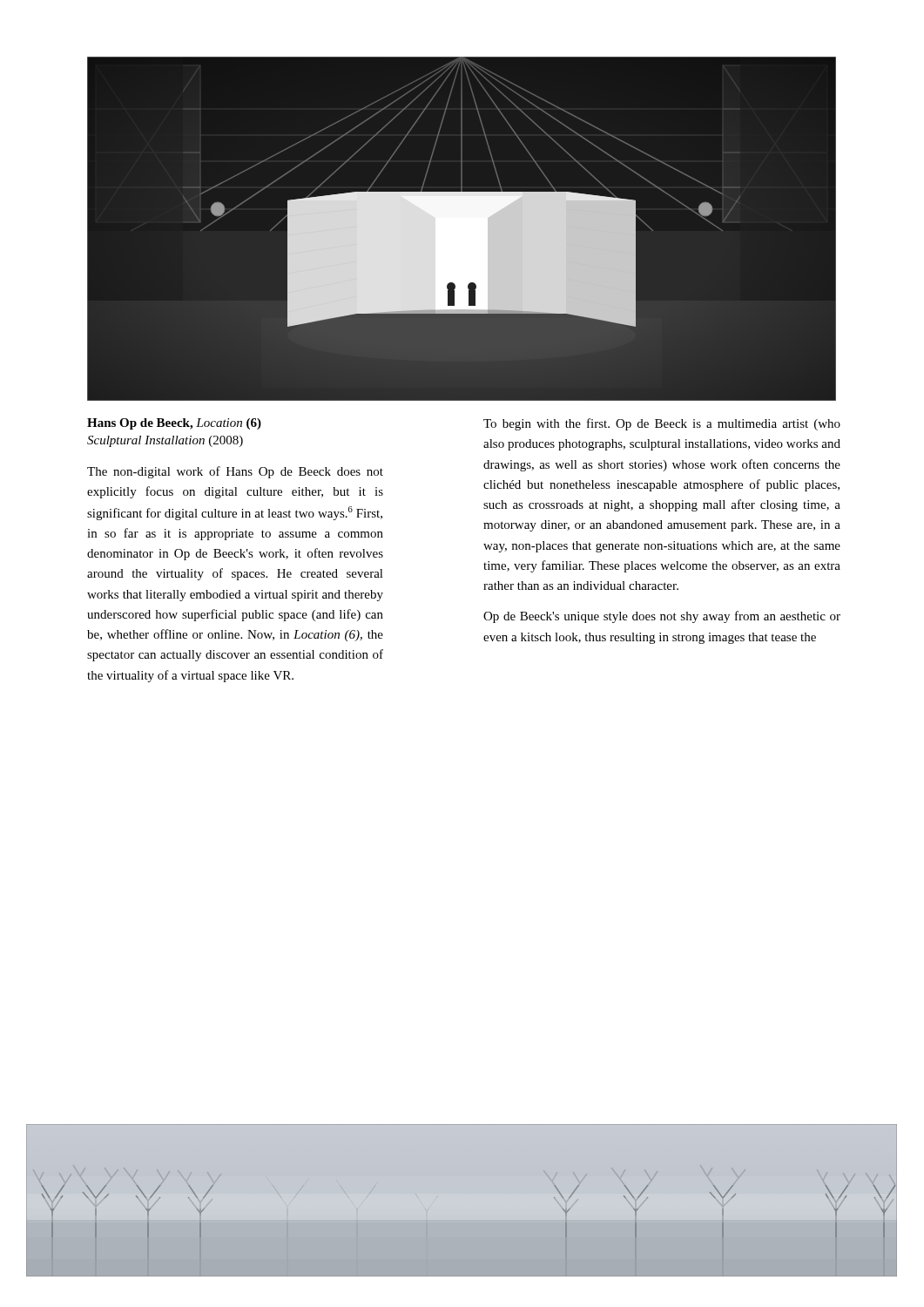The image size is (924, 1307).
Task: Locate the text block that says "The non-digital work of"
Action: click(235, 574)
